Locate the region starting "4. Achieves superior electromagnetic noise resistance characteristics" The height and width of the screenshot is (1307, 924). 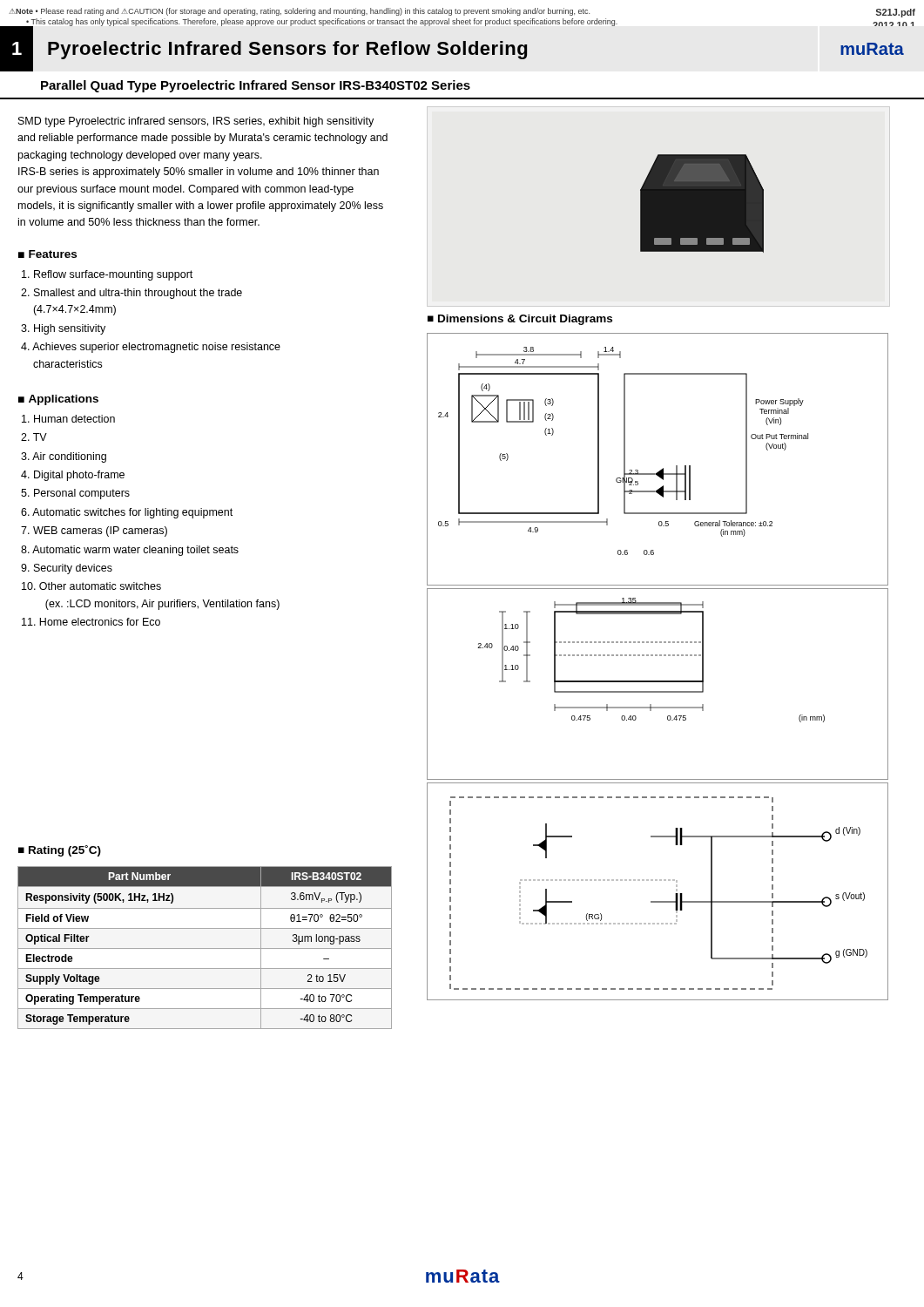point(151,355)
